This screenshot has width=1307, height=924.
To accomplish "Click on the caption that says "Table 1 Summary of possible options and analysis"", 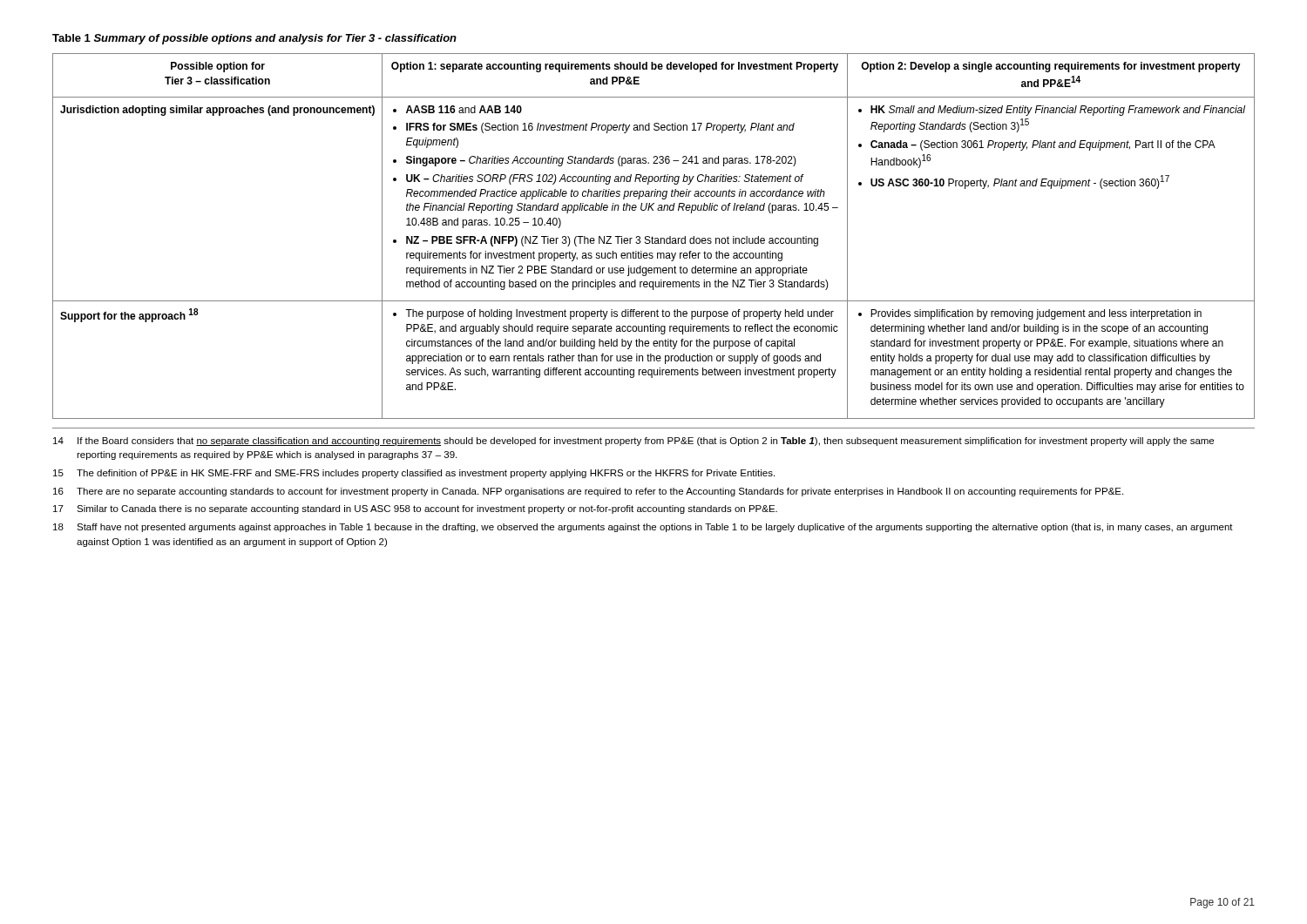I will point(254,38).
